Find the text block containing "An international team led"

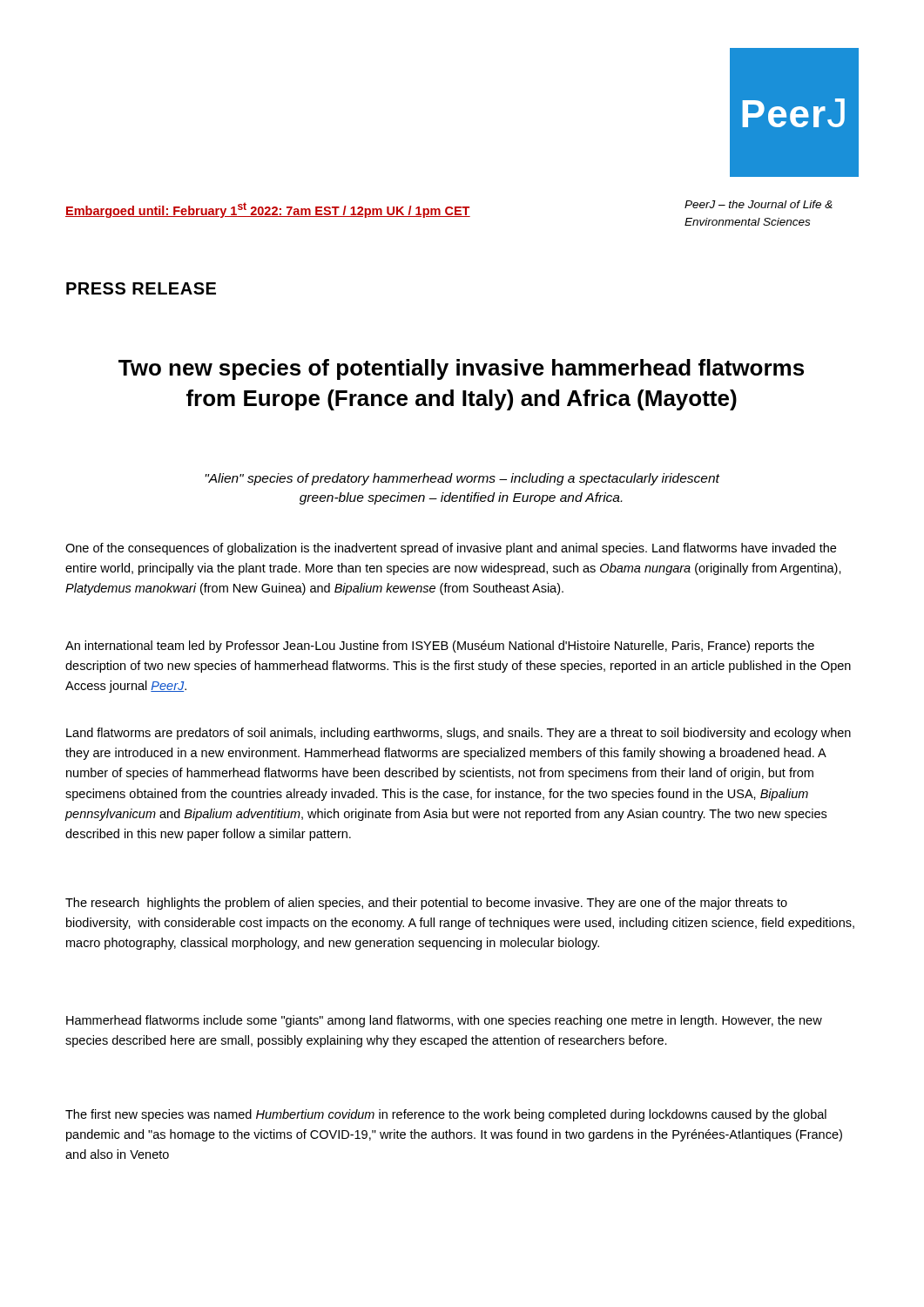458,666
